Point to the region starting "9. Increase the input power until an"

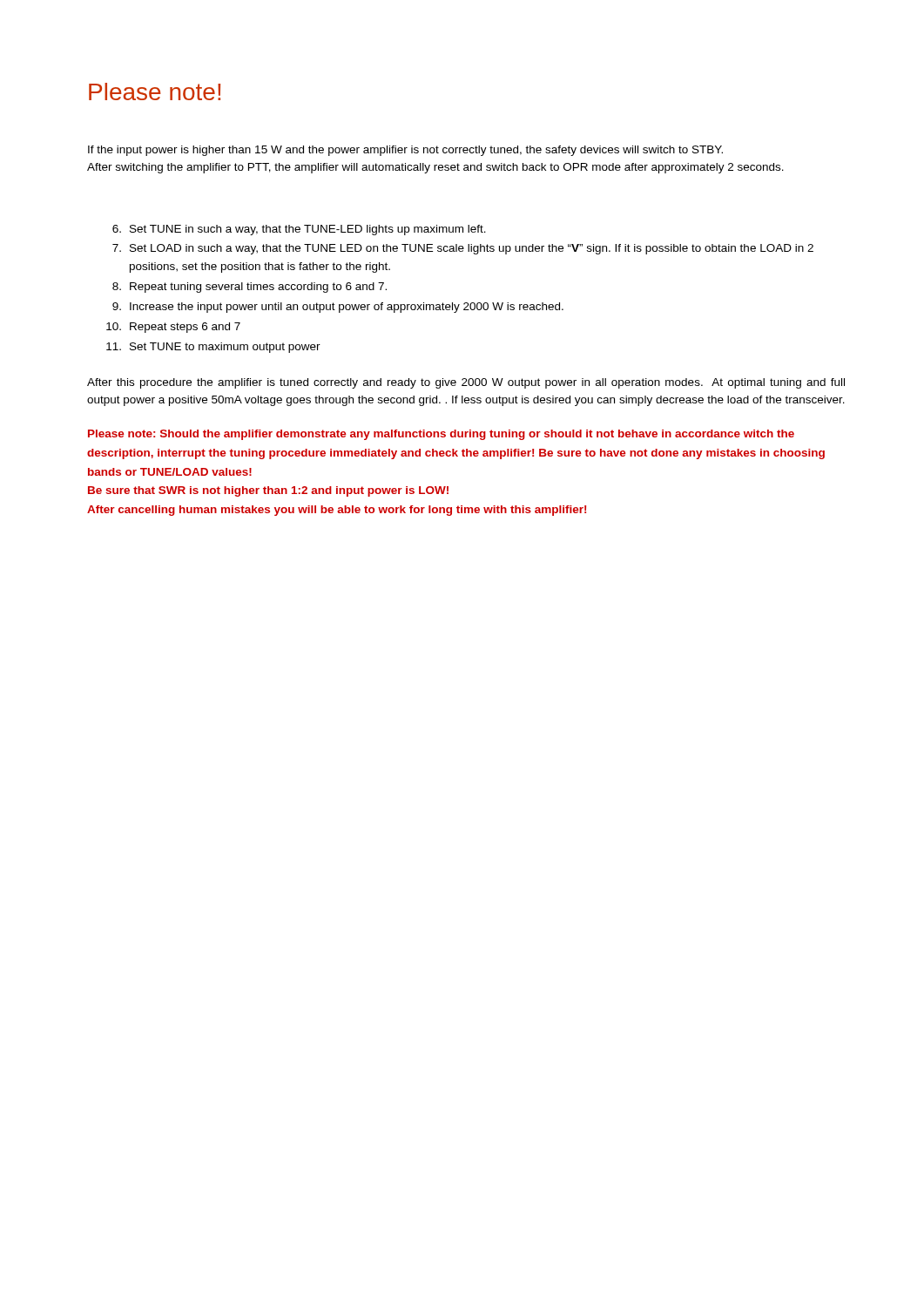click(466, 307)
